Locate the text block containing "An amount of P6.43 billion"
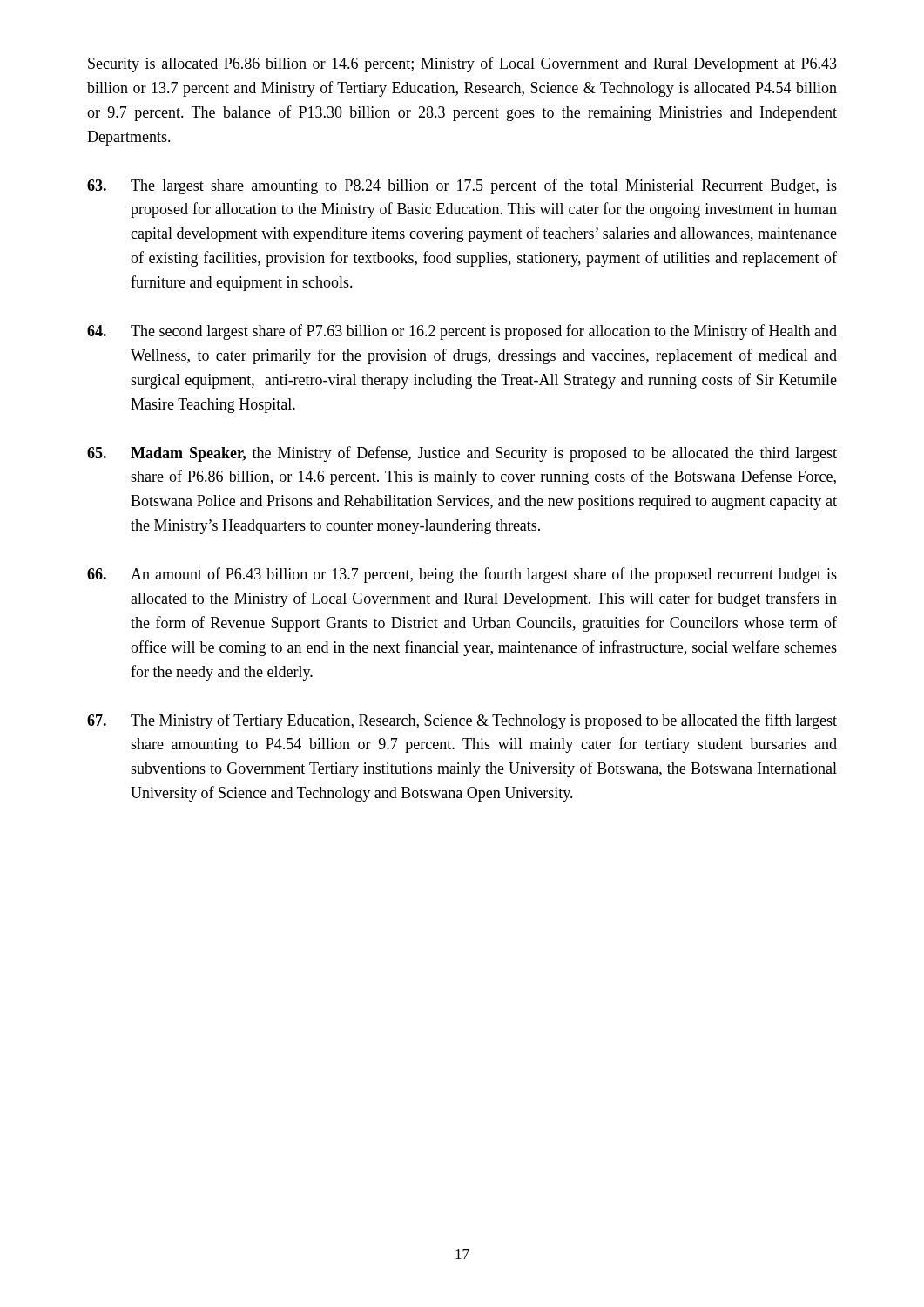 [462, 624]
